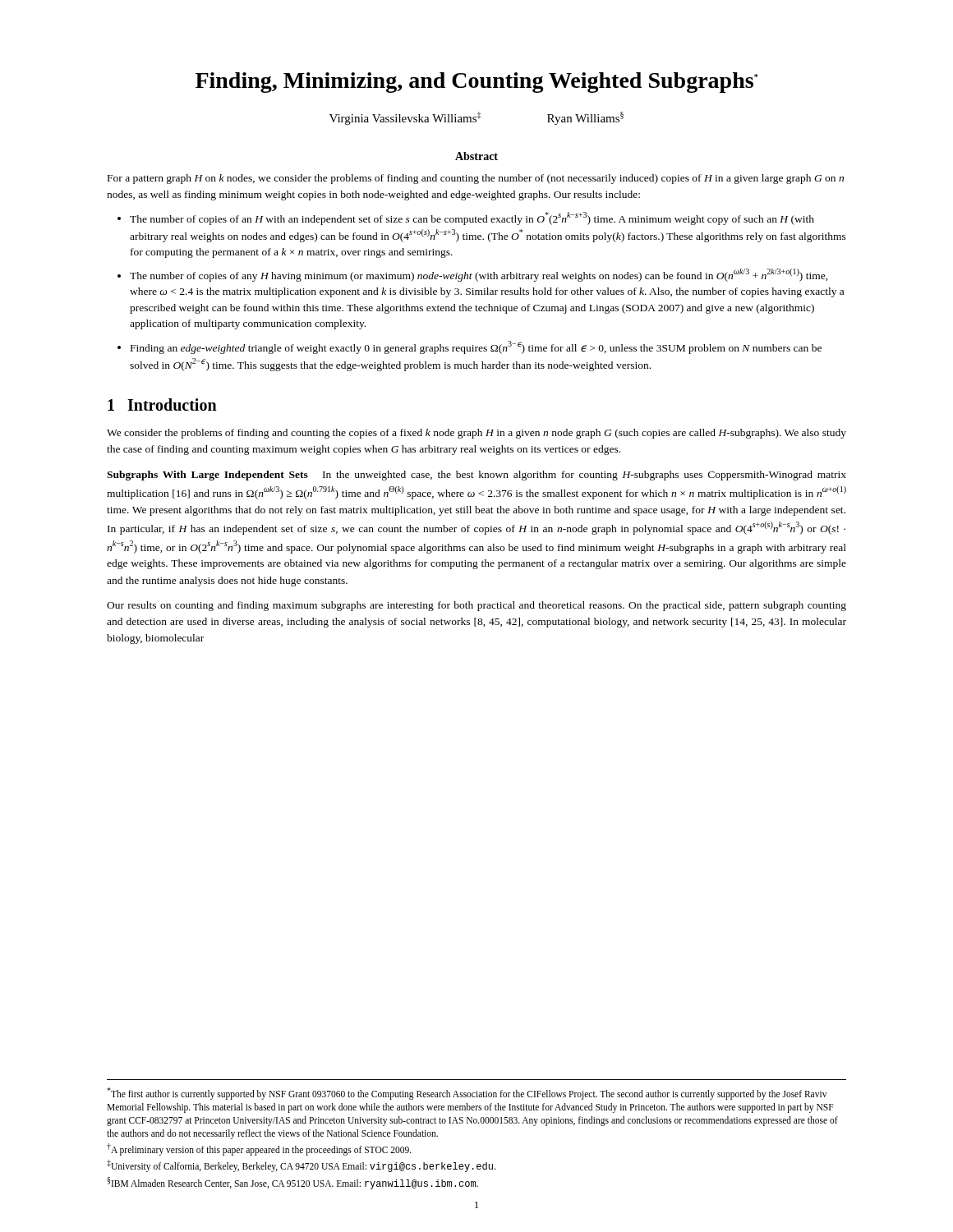This screenshot has width=953, height=1232.
Task: Locate the block of text that opens with "We consider the problems"
Action: (476, 441)
